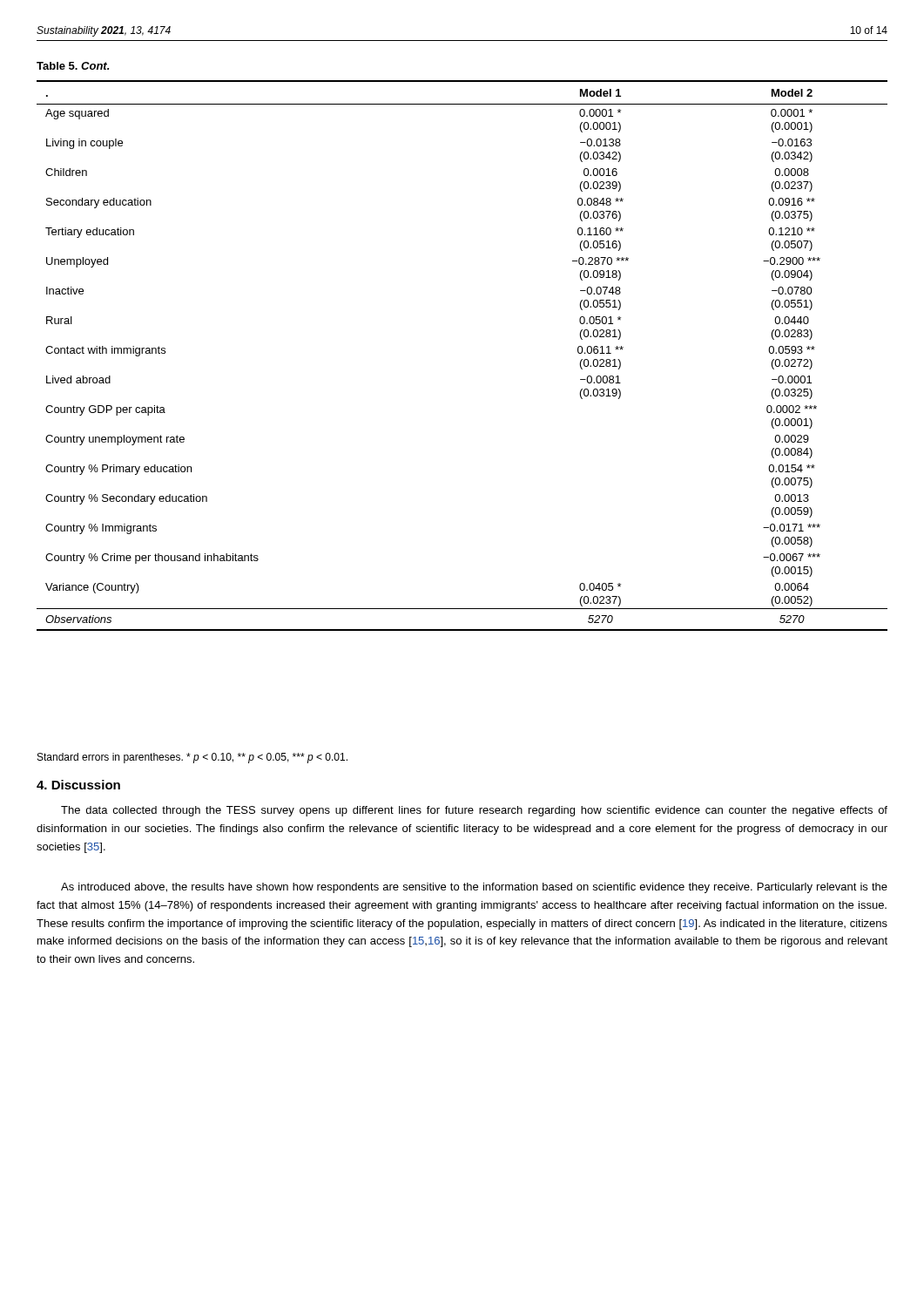
Task: Locate a section header
Action: pyautogui.click(x=79, y=785)
